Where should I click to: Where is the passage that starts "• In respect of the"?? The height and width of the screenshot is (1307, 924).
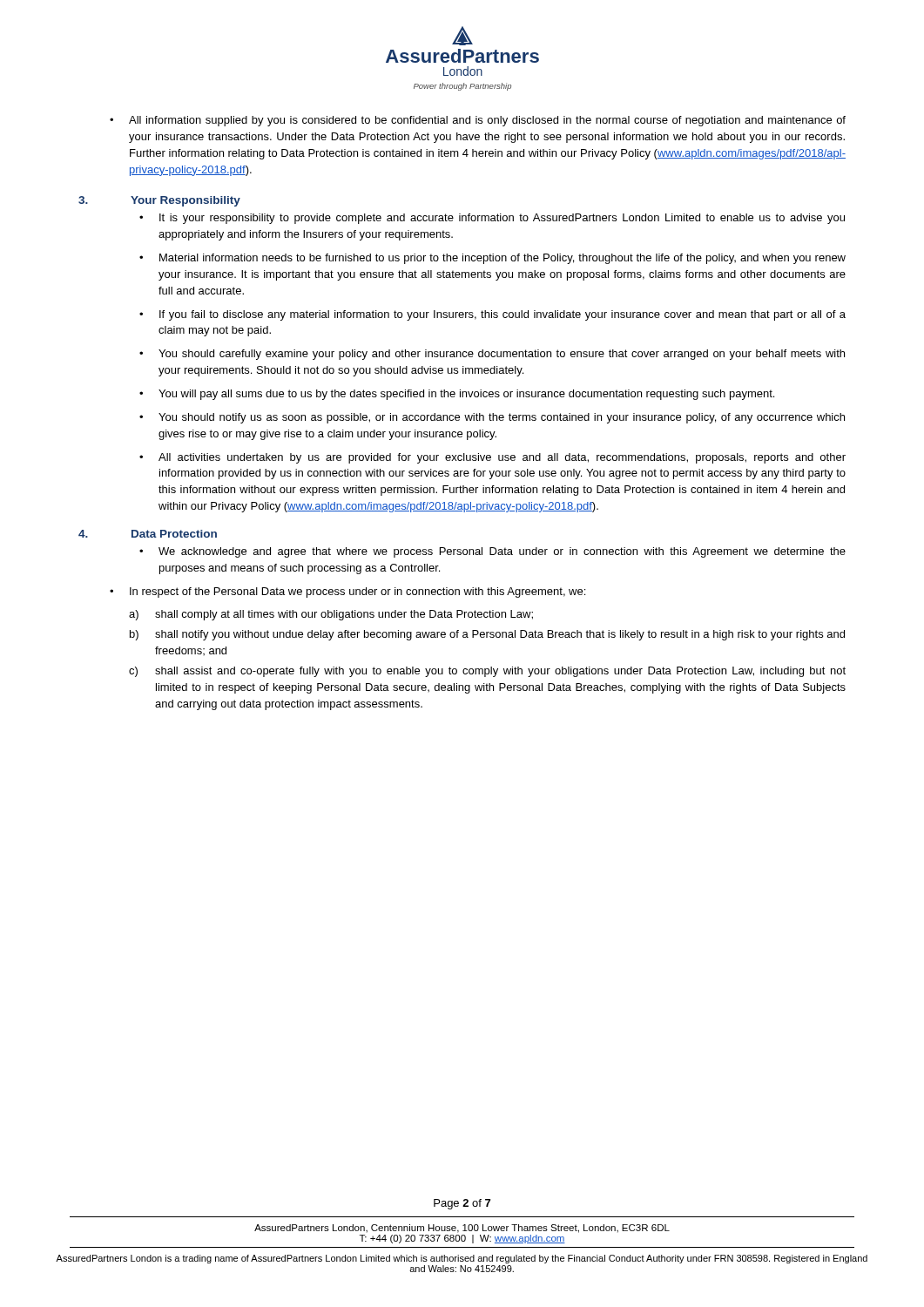[x=478, y=648]
